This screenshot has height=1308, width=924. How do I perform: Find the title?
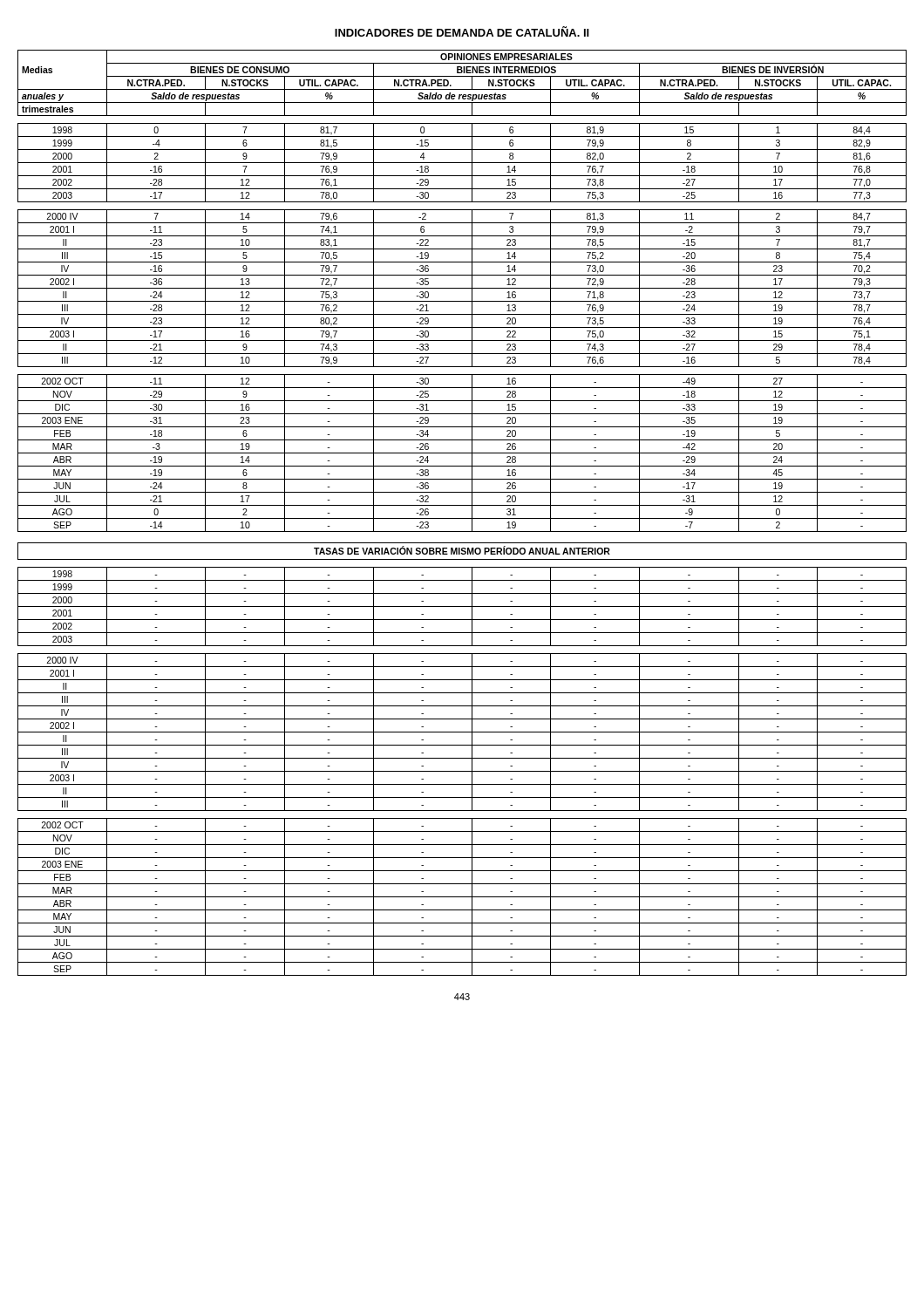pyautogui.click(x=462, y=33)
